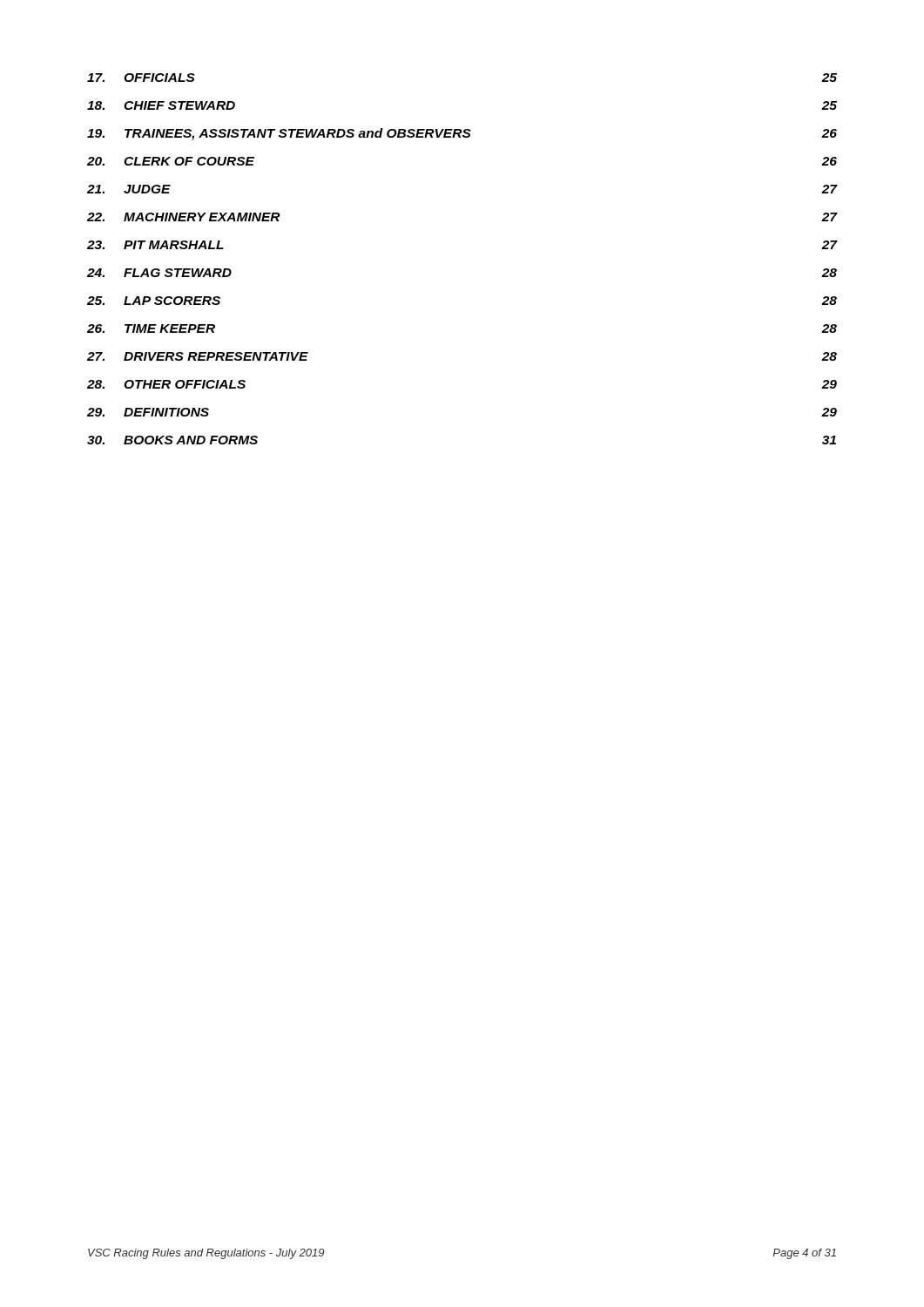924x1307 pixels.
Task: Navigate to the text block starting "18. CHIEF STEWARD 25"
Action: (x=95, y=106)
